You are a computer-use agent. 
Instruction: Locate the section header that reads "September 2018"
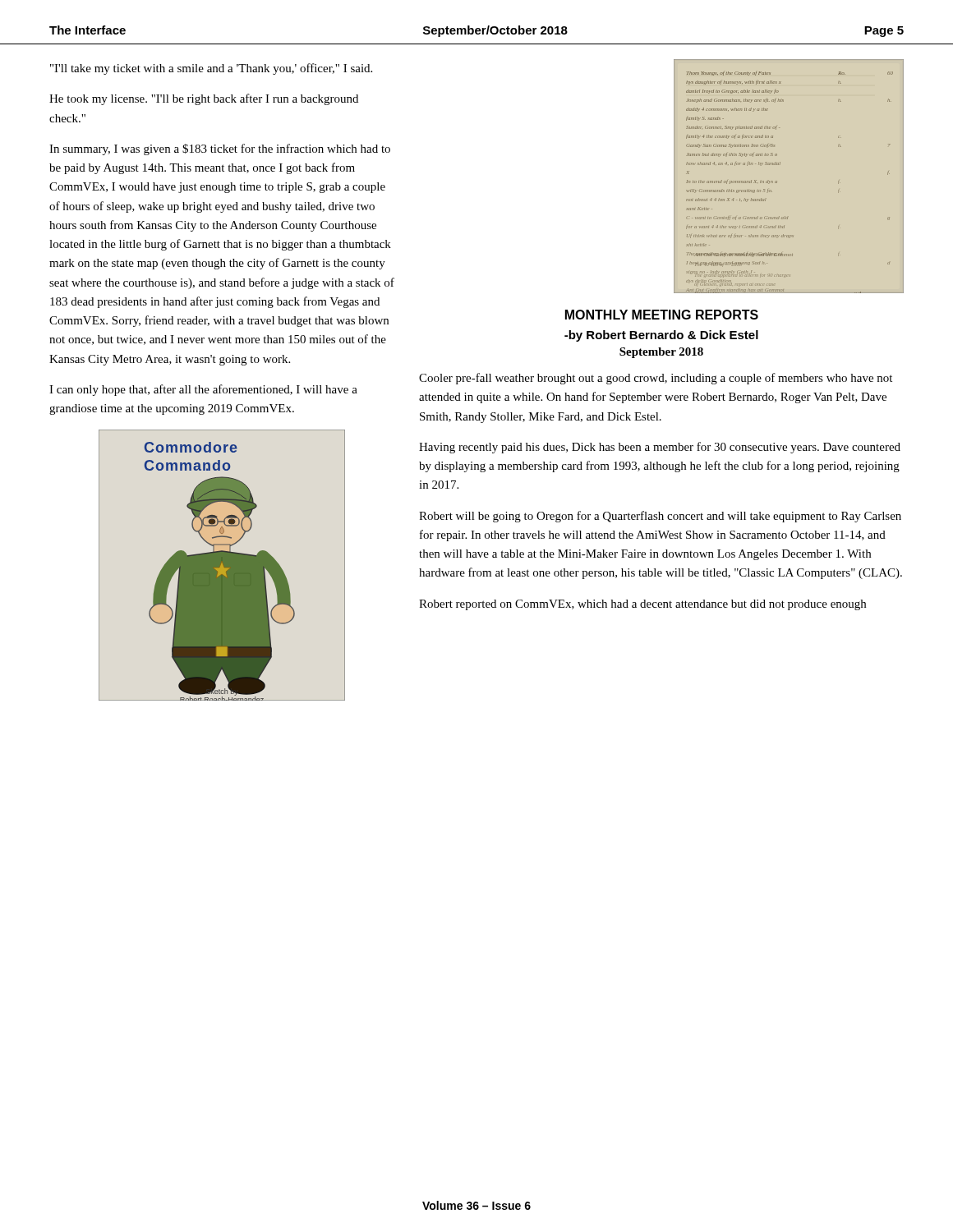661,352
